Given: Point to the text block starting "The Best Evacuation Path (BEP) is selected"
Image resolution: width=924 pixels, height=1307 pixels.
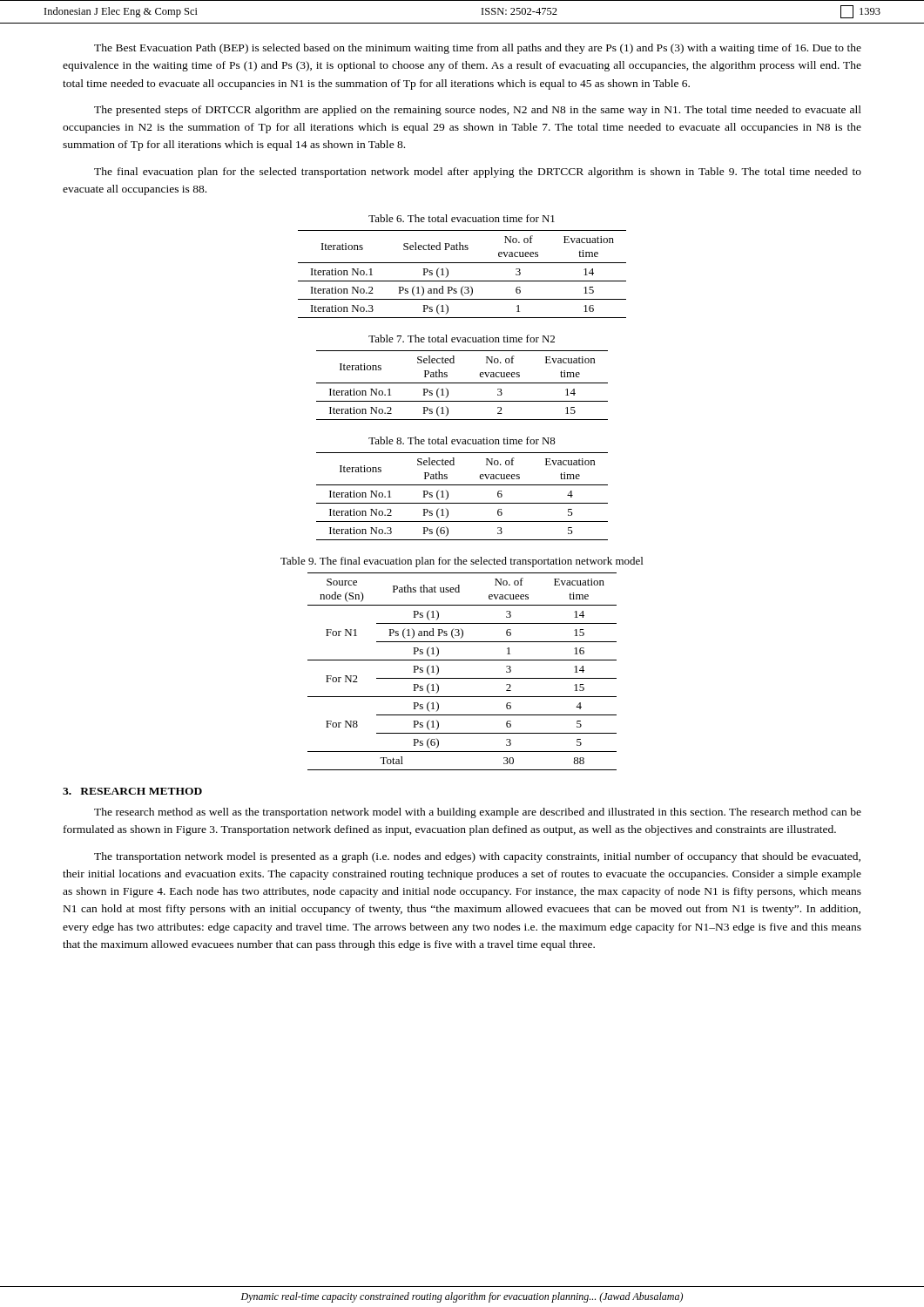Looking at the screenshot, I should pos(462,66).
